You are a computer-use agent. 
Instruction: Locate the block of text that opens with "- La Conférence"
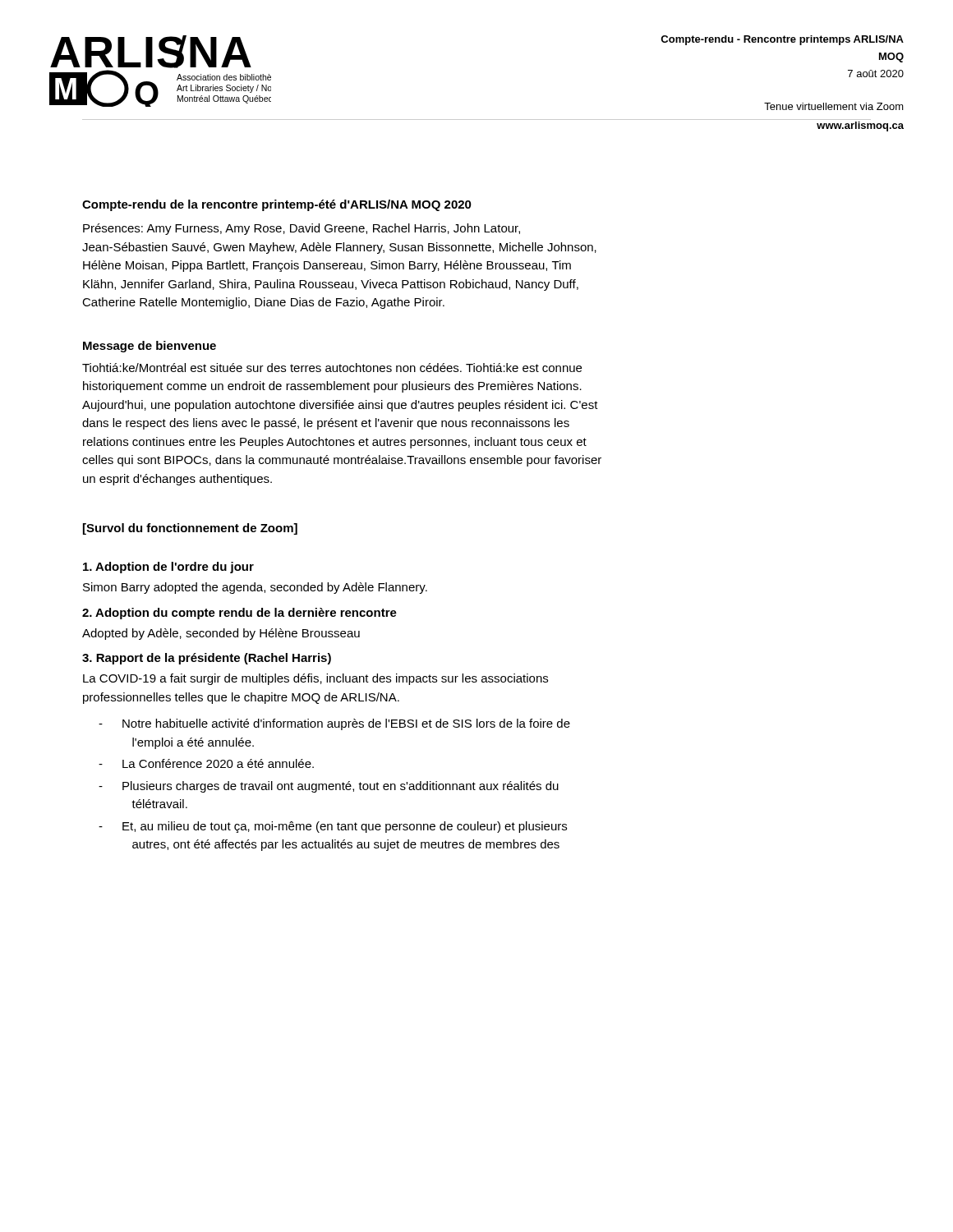[206, 763]
